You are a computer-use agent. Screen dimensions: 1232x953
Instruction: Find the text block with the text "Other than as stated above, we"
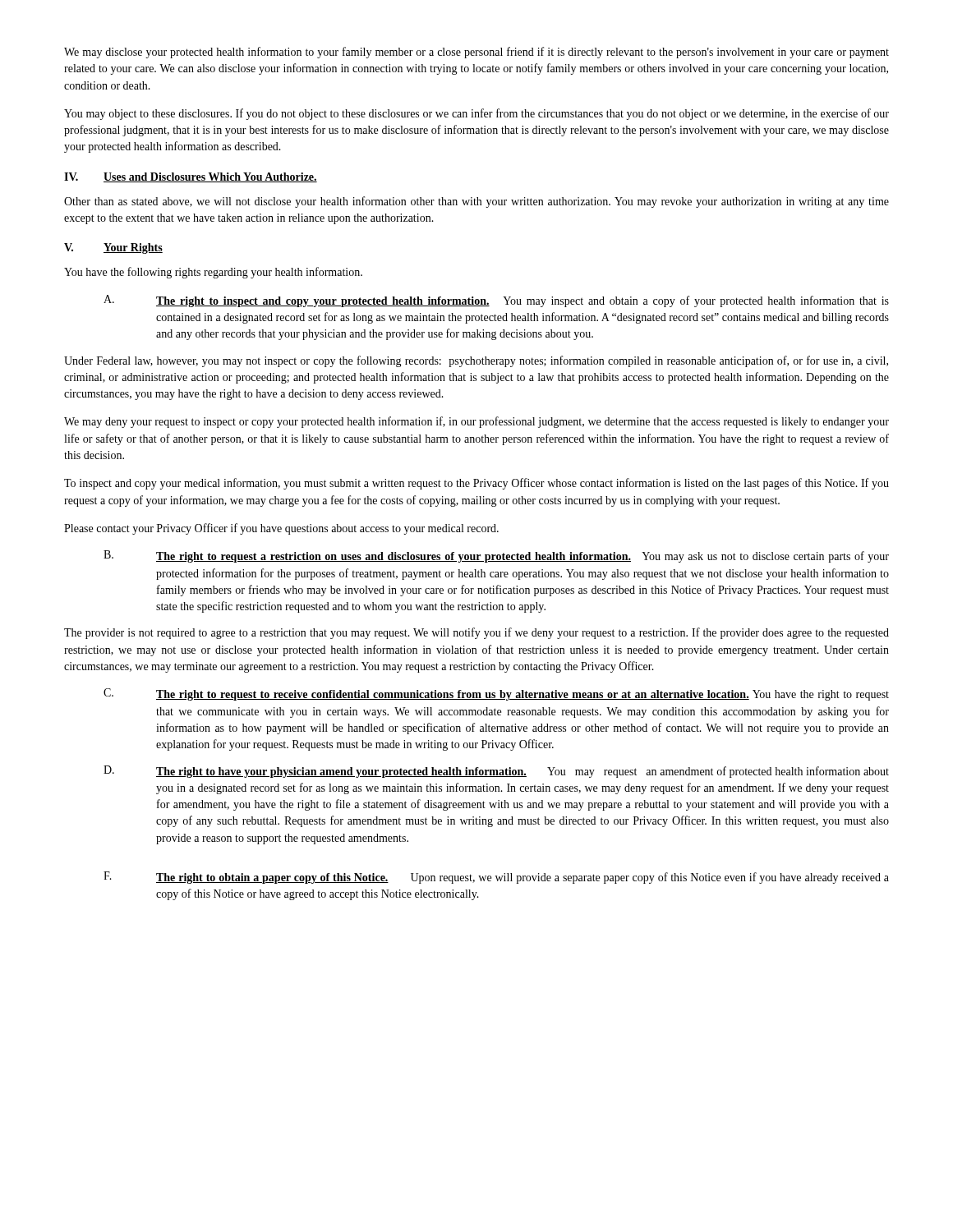point(476,210)
